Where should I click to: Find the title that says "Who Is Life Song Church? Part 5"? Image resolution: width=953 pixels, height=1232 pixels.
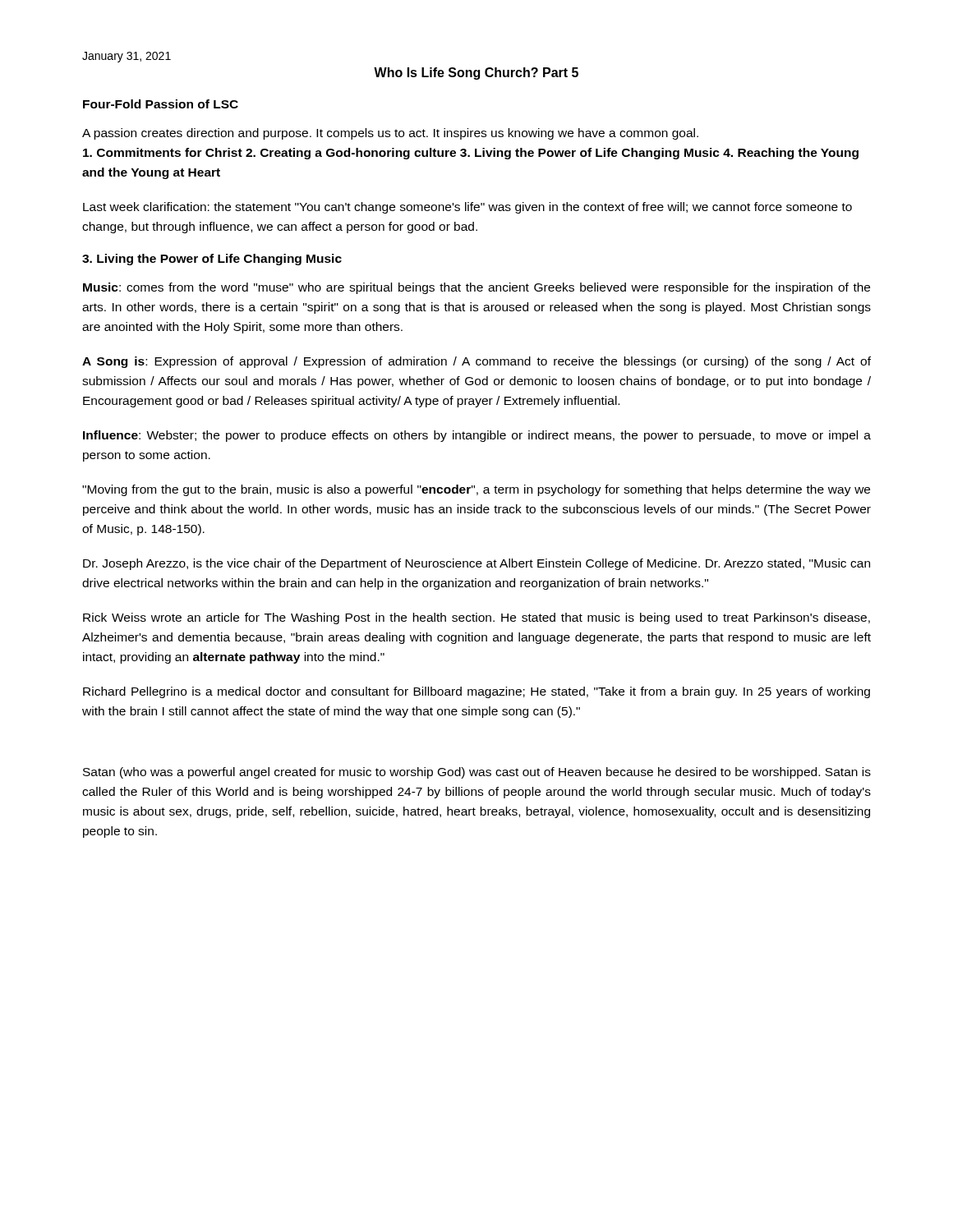[x=476, y=73]
